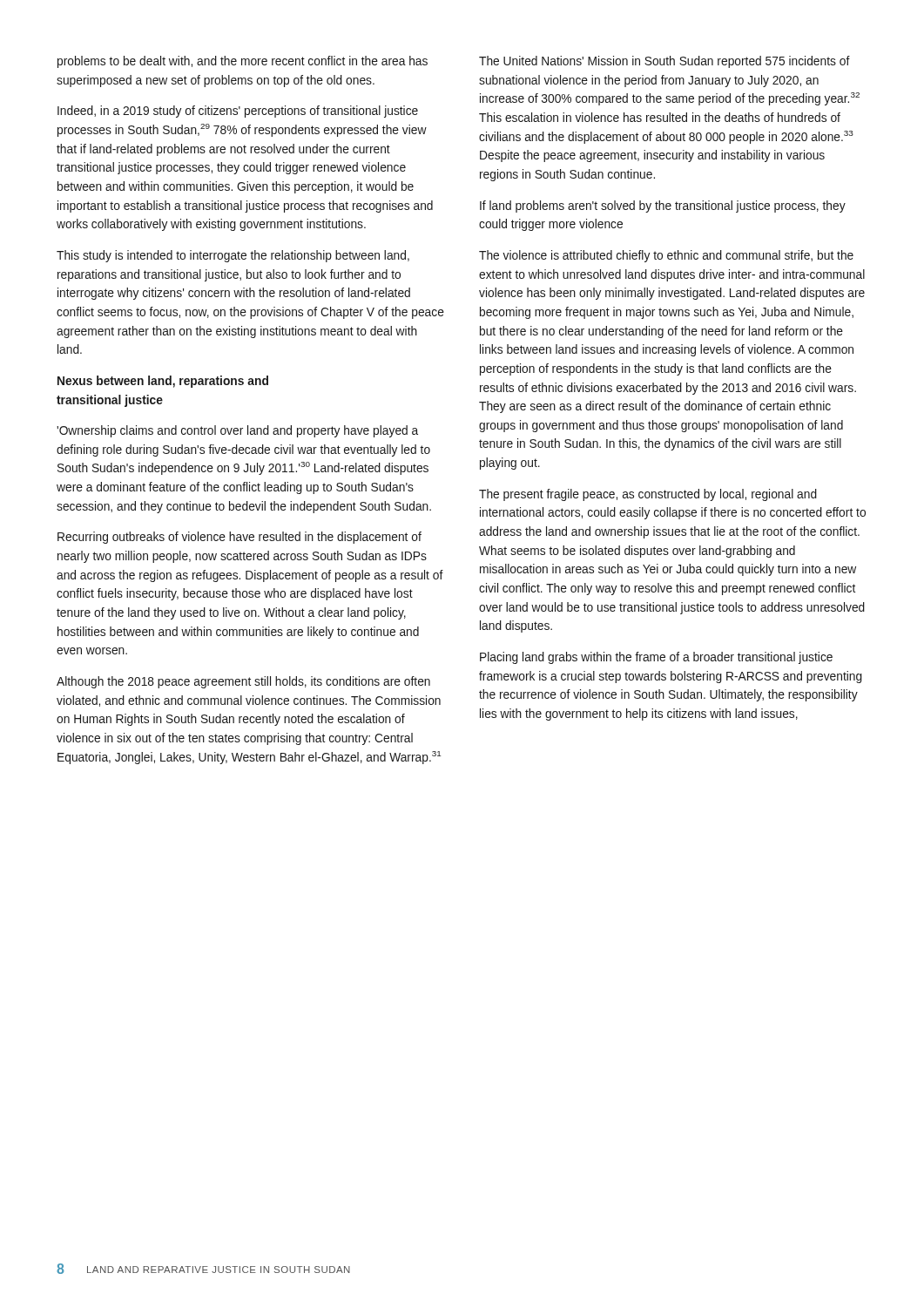Screen dimensions: 1307x924
Task: Select the text block with the text "problems to be dealt with,"
Action: click(250, 71)
